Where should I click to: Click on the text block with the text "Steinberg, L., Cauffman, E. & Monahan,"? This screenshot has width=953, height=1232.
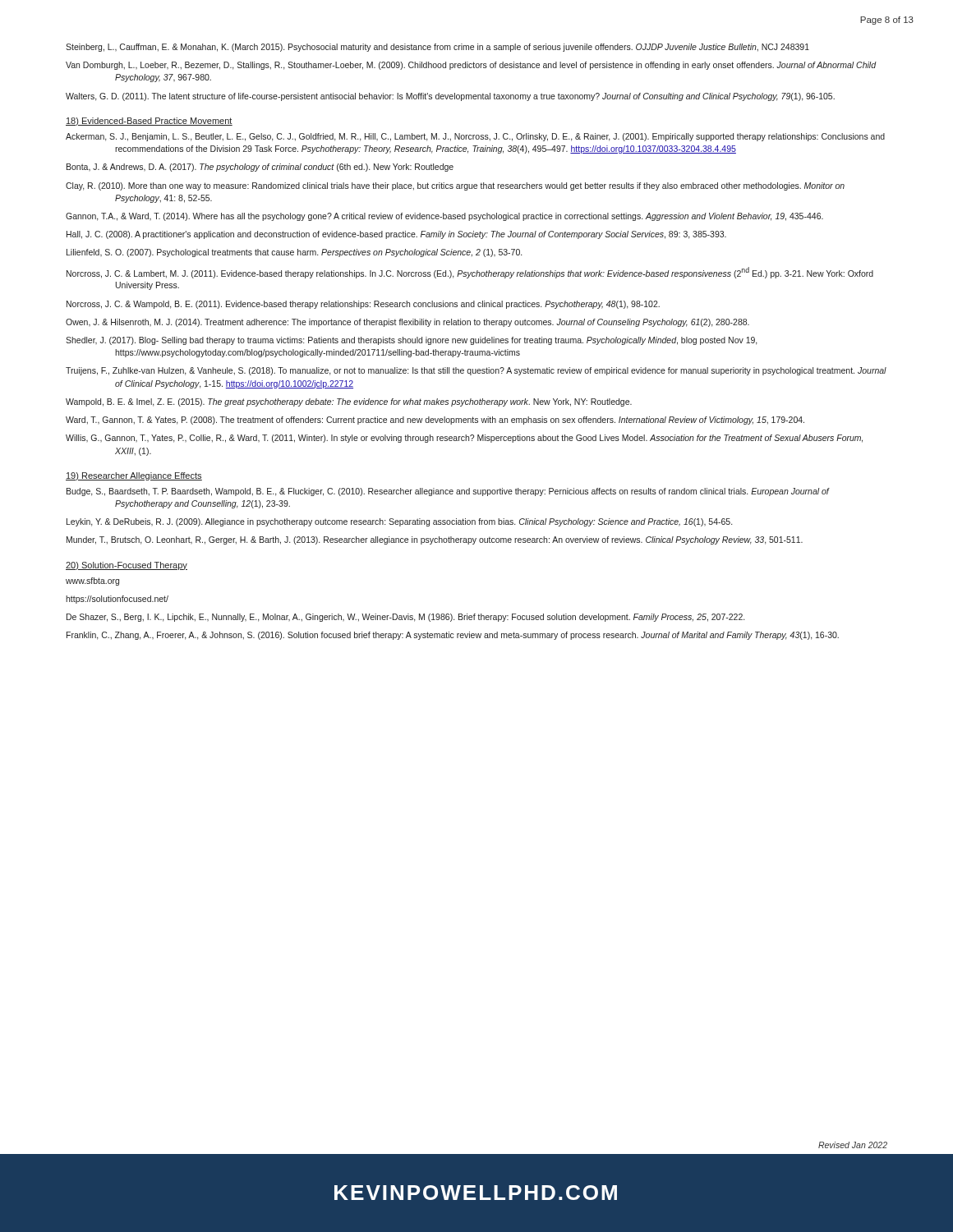(438, 47)
